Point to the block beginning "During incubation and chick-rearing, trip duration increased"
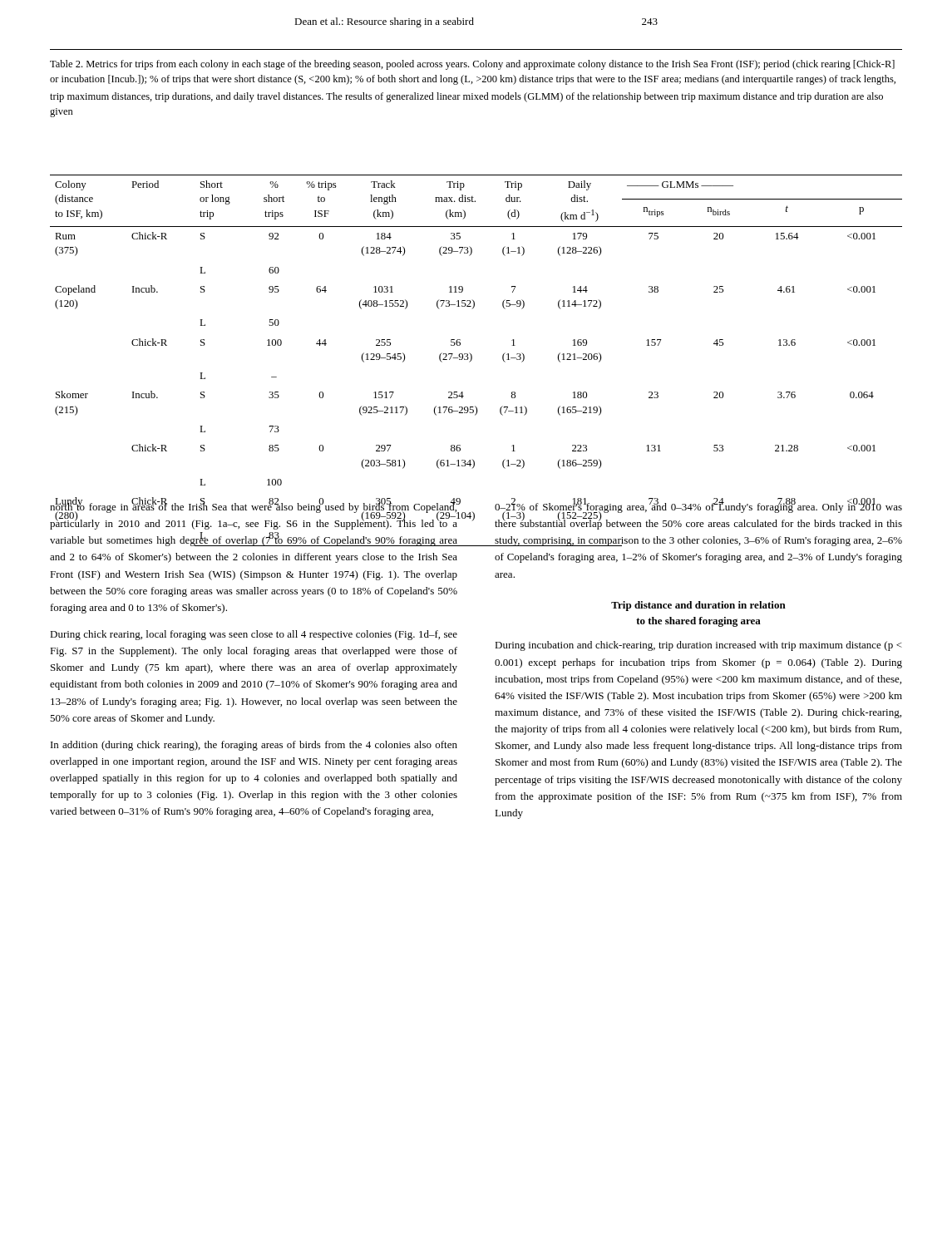The width and height of the screenshot is (952, 1247). point(698,729)
